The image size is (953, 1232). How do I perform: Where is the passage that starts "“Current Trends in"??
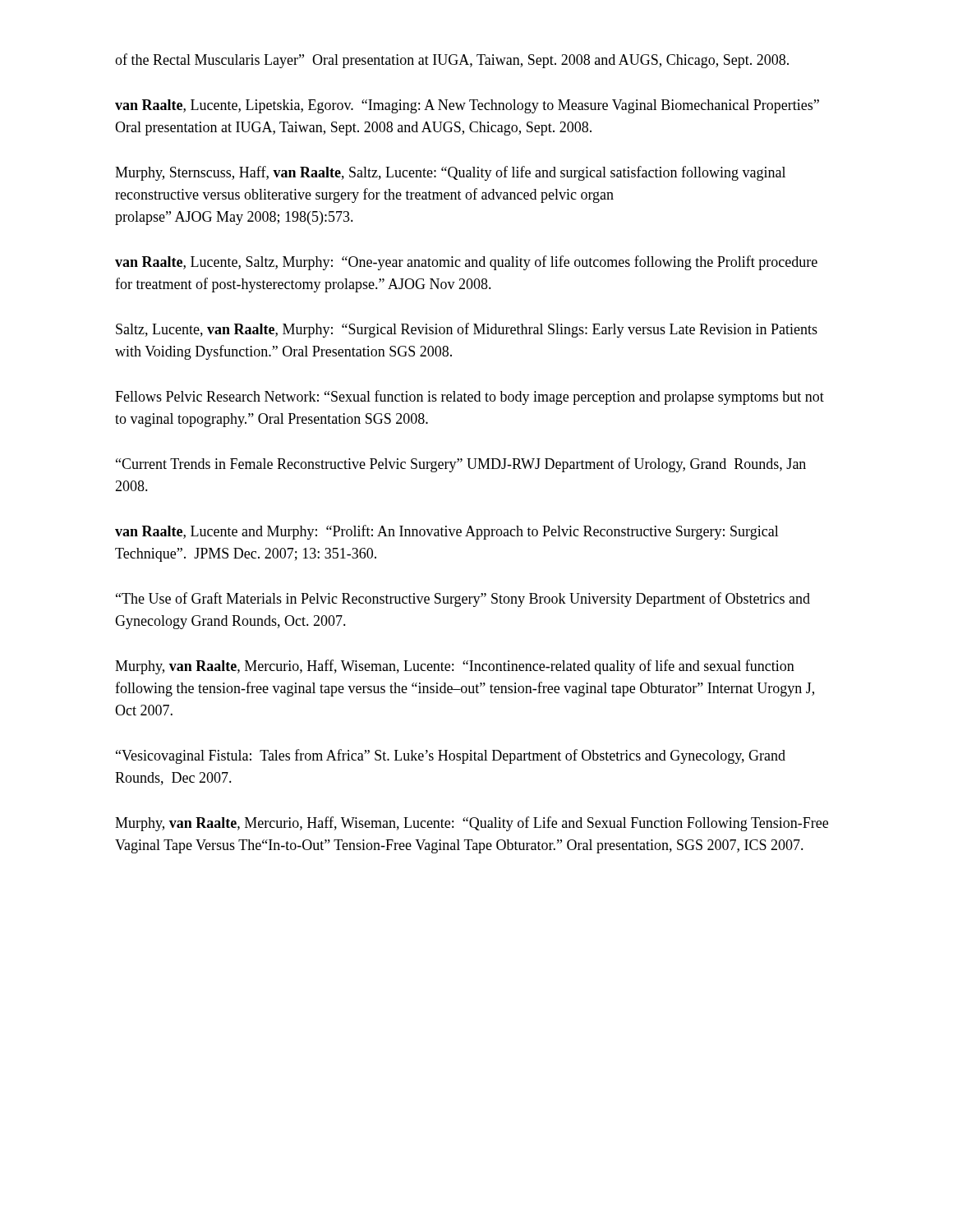461,475
